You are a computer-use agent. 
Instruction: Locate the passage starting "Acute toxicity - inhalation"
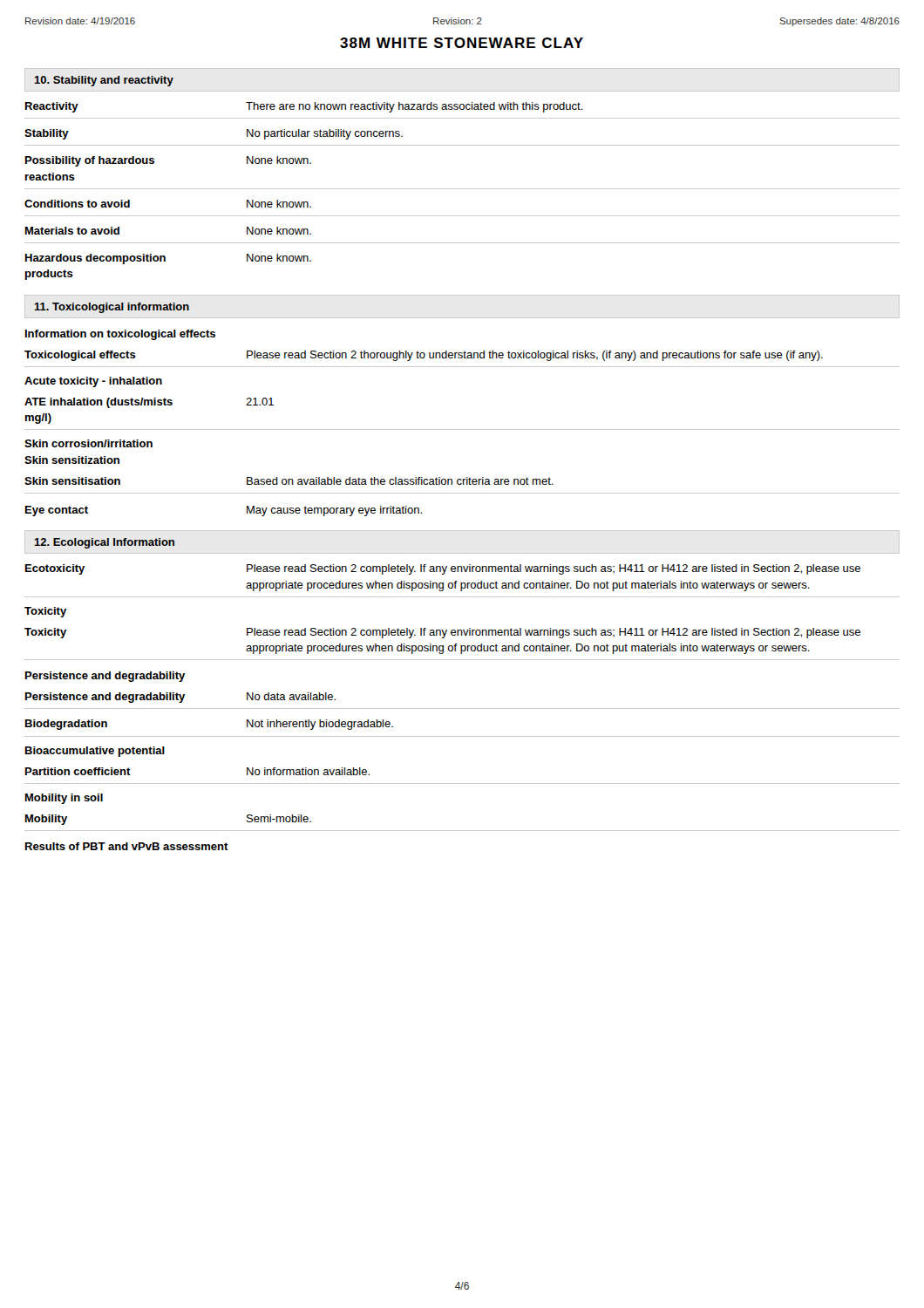[x=93, y=380]
